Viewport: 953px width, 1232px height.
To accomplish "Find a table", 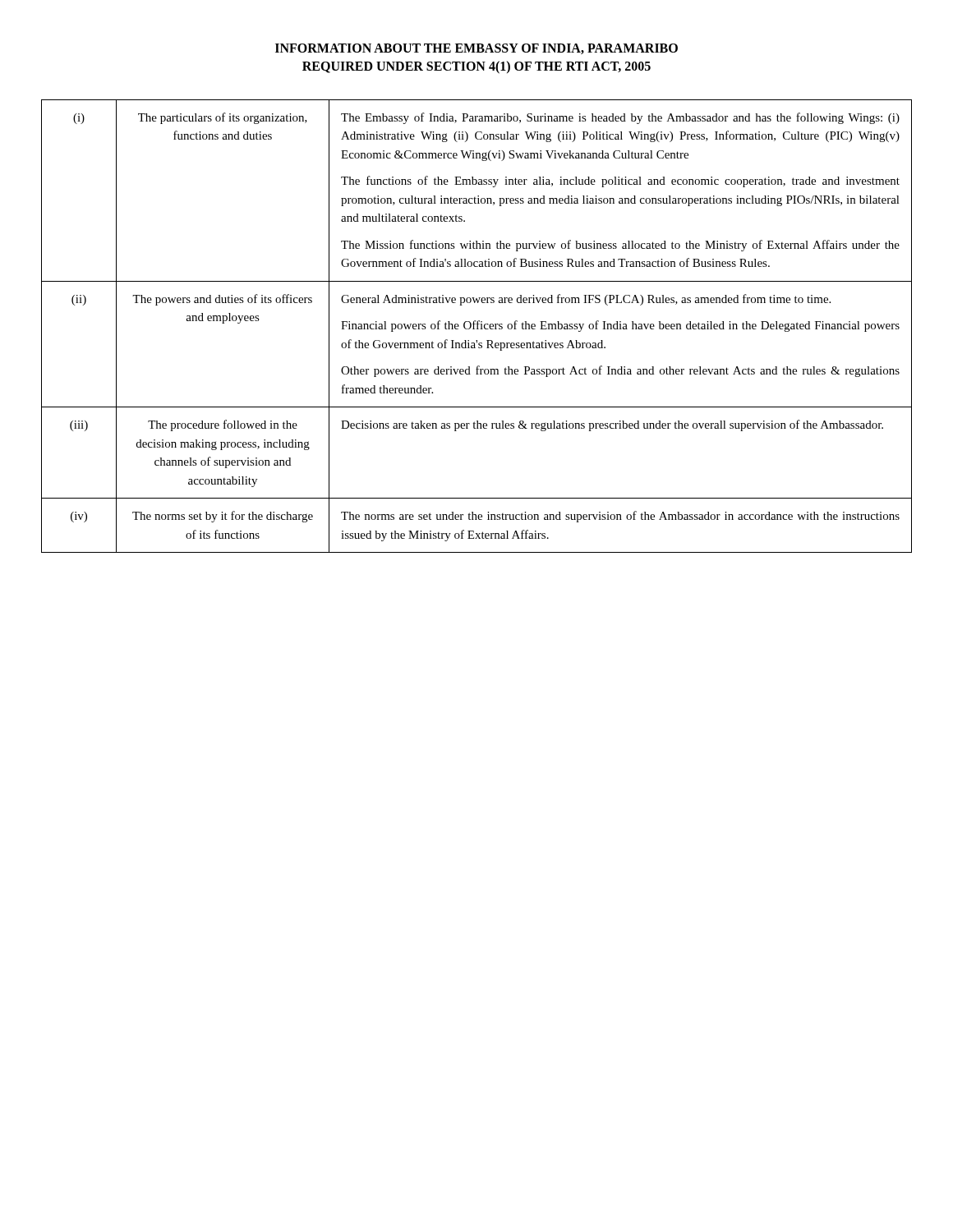I will (476, 326).
